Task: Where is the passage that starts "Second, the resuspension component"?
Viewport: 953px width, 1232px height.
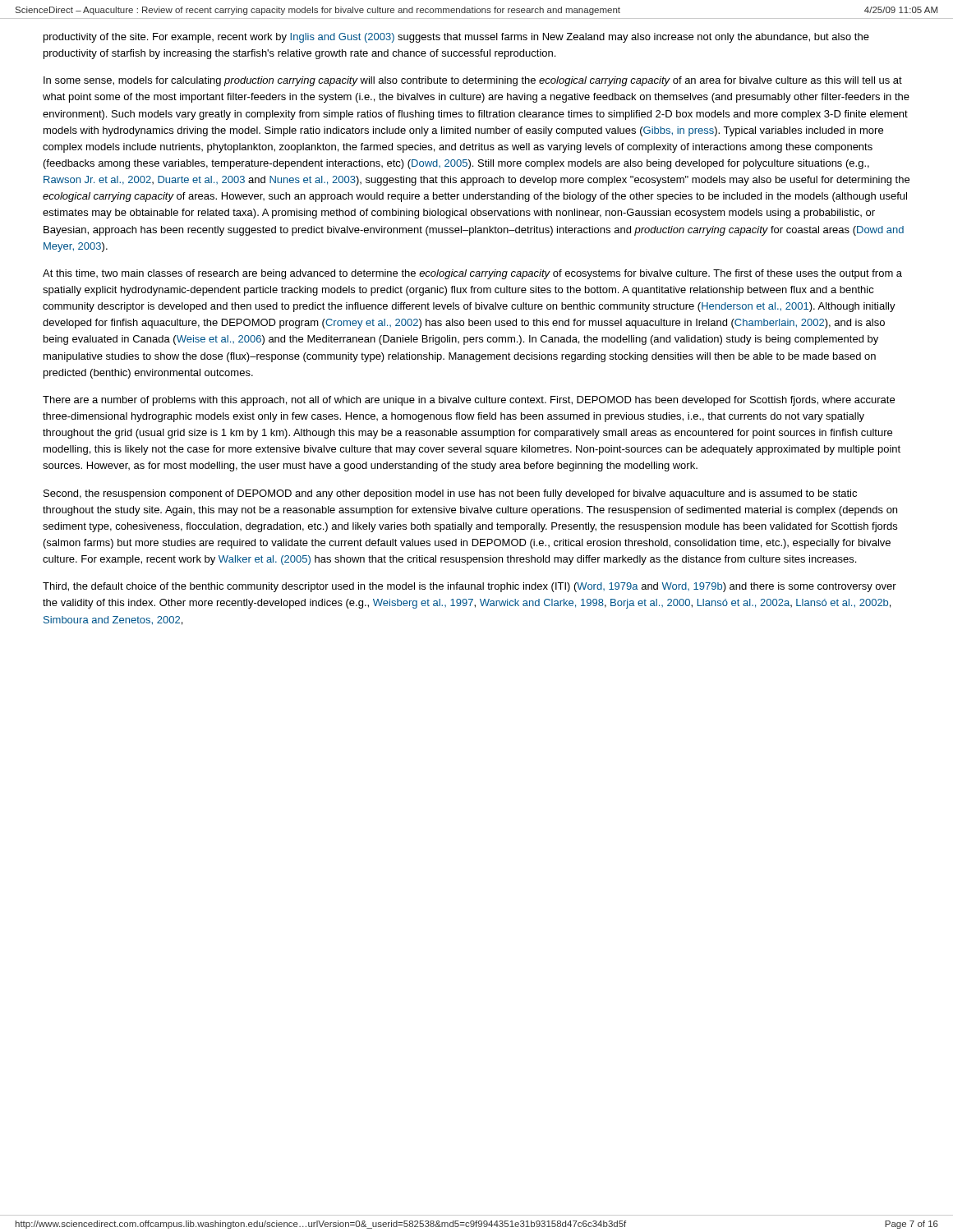Action: [470, 526]
